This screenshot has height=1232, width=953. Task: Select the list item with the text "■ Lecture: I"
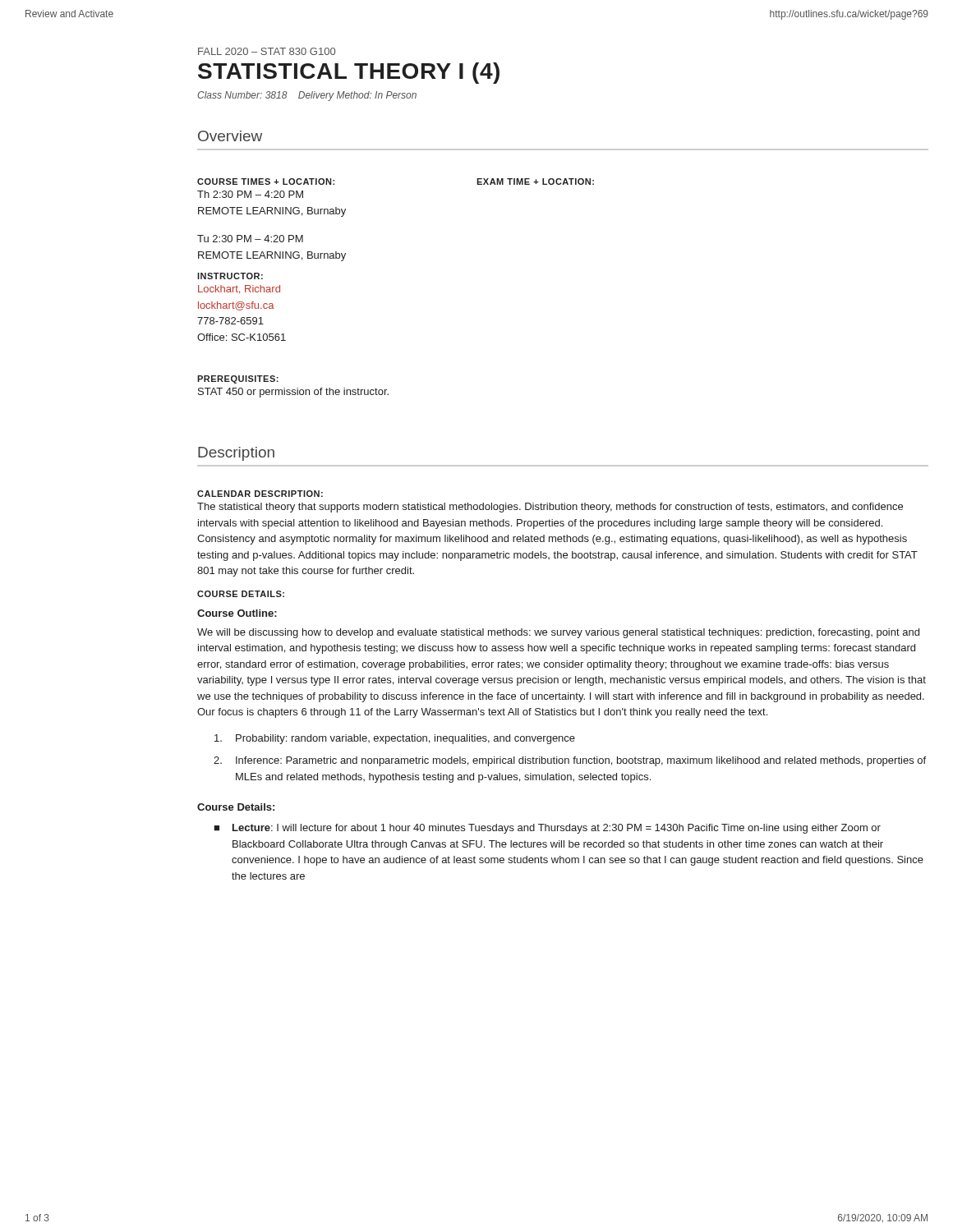571,852
